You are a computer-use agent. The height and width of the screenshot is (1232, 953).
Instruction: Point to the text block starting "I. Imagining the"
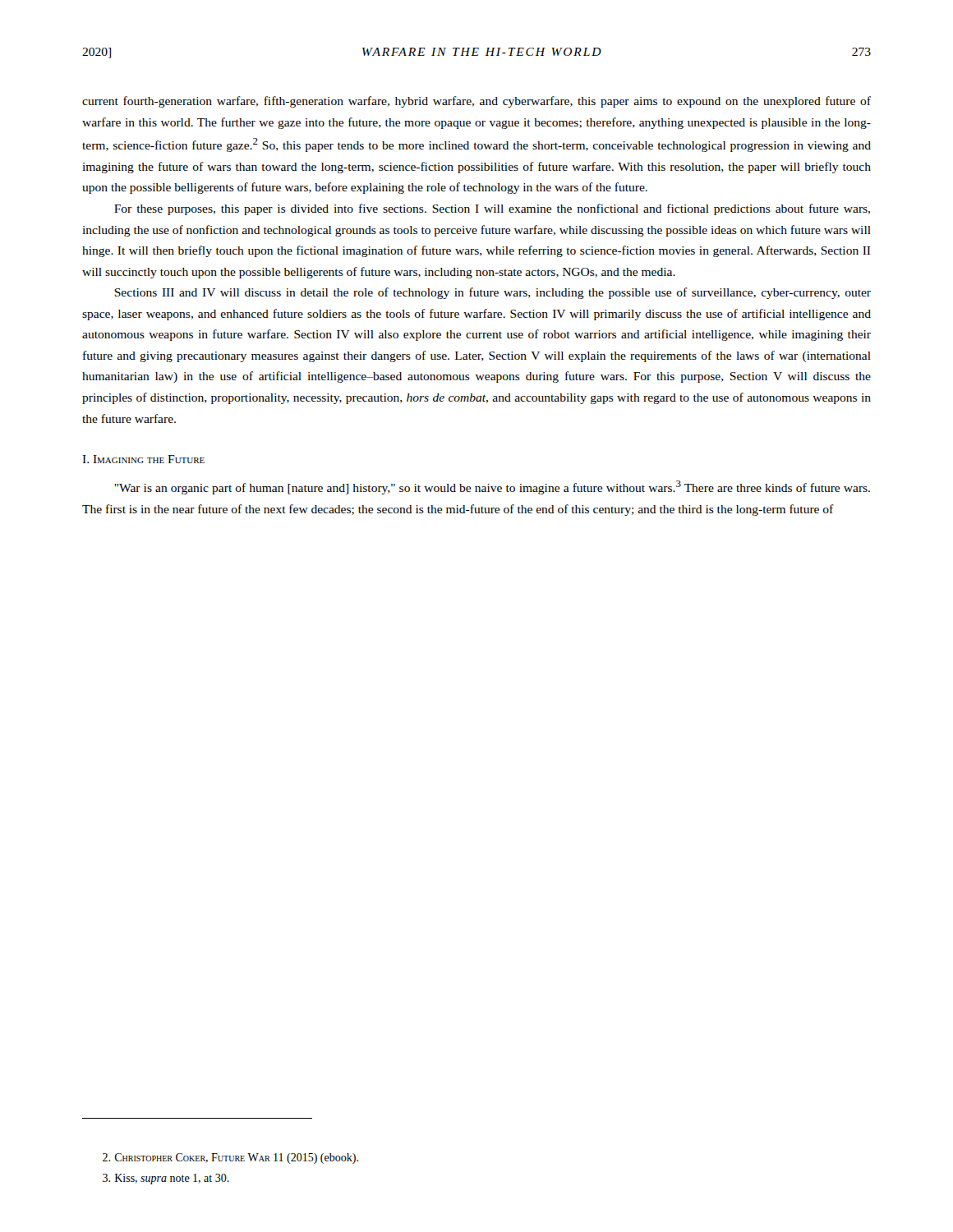tap(143, 459)
